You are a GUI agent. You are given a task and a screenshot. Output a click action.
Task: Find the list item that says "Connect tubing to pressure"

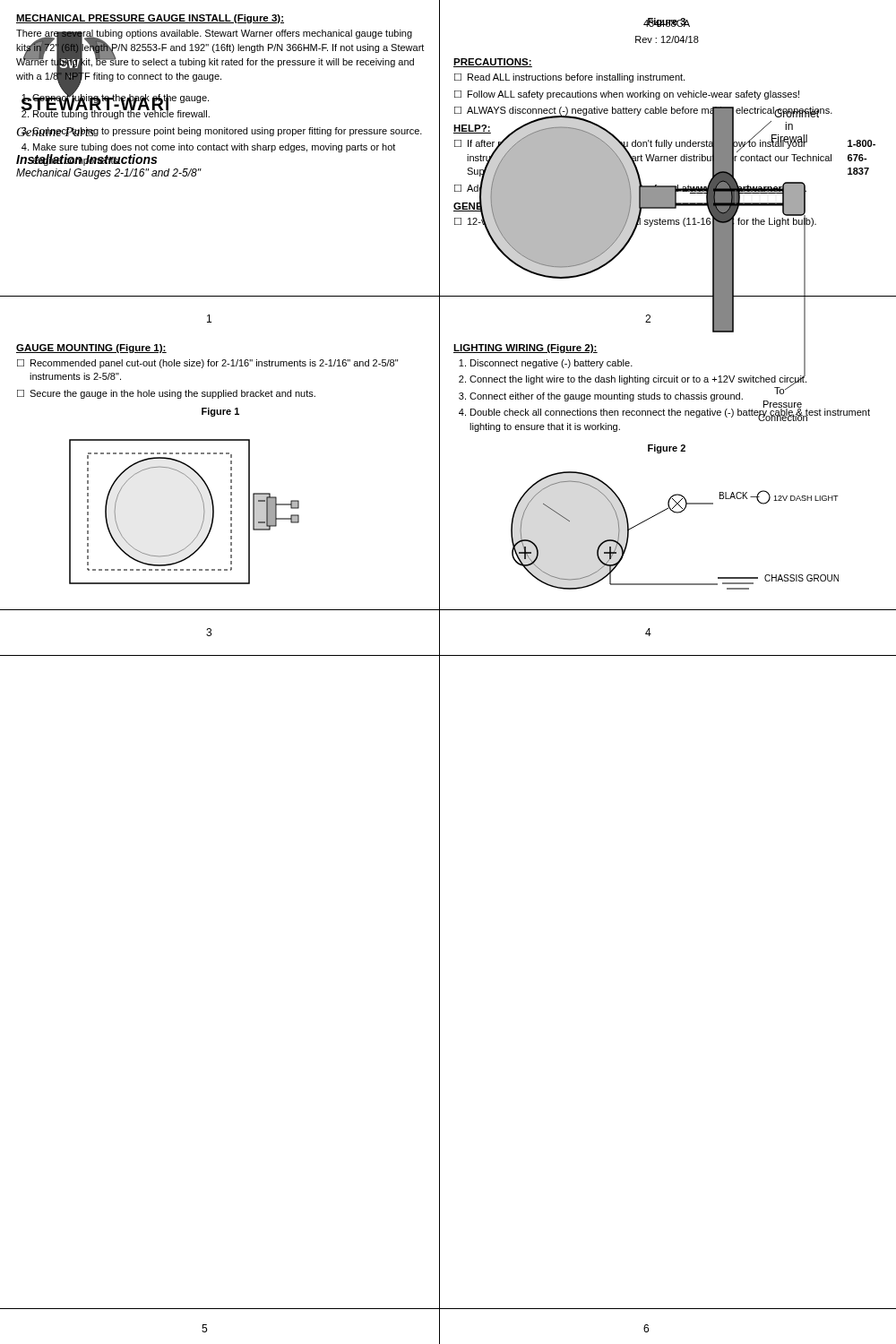click(x=227, y=130)
